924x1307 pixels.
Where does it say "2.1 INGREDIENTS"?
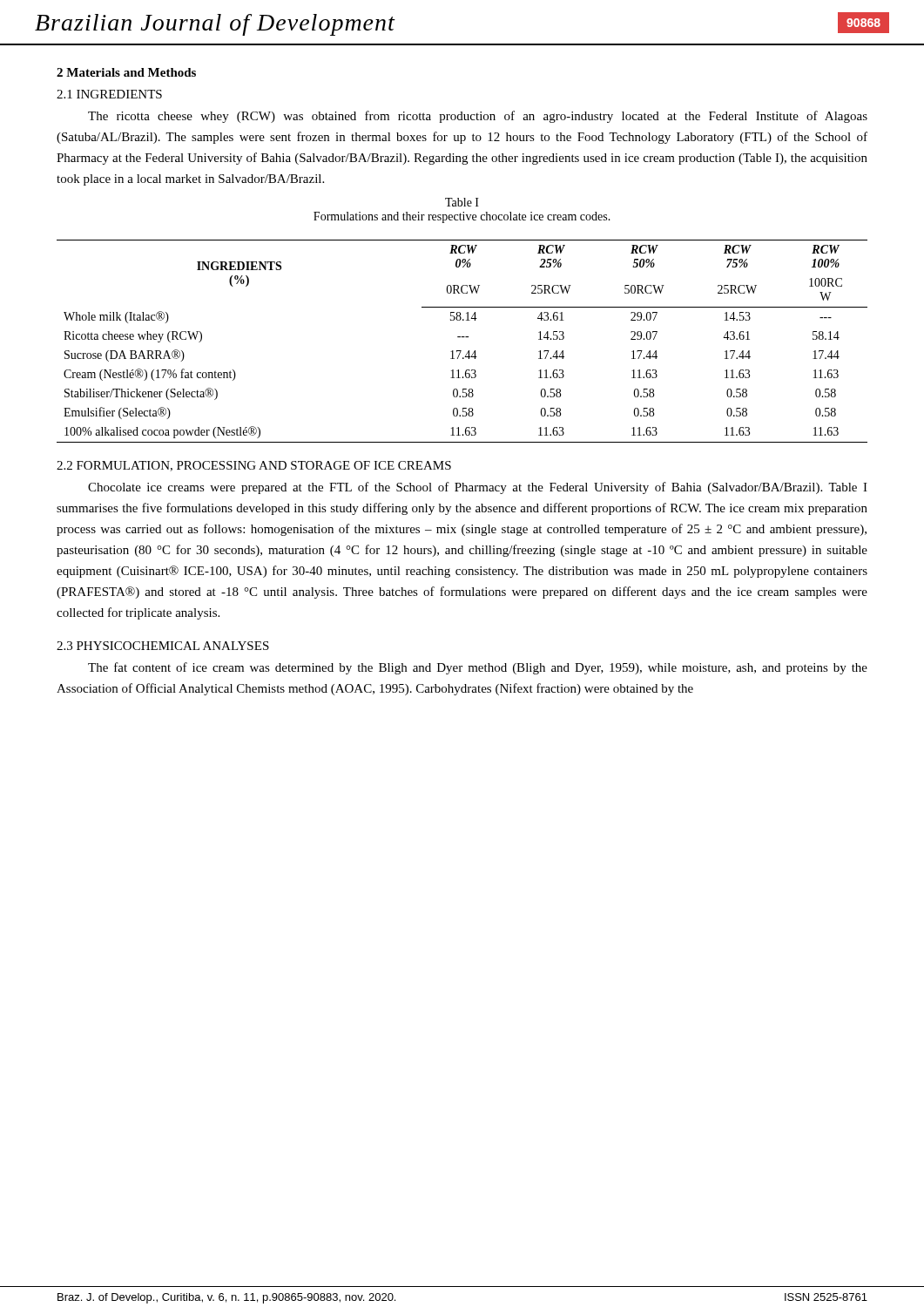(110, 94)
